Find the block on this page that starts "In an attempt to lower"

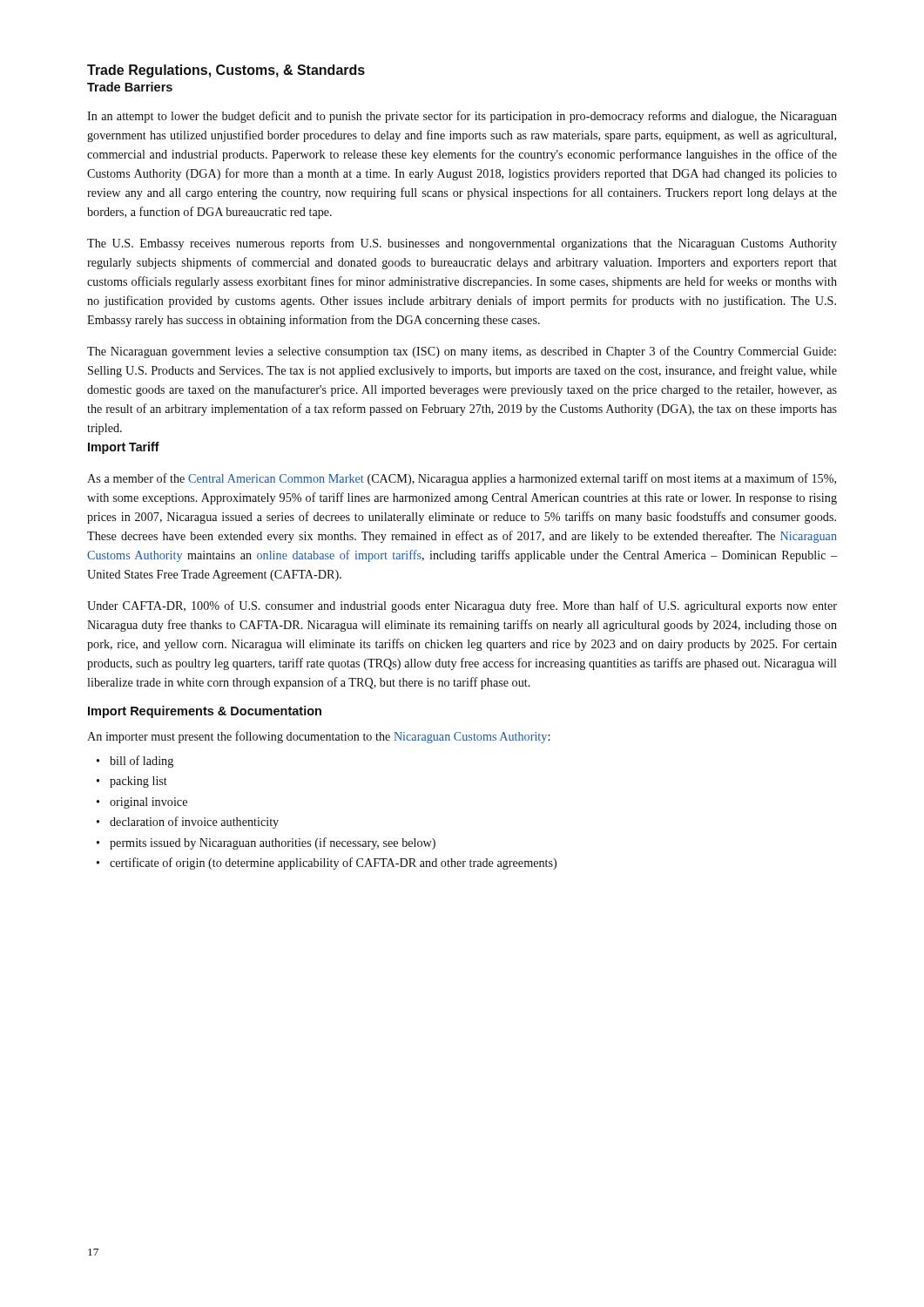(462, 164)
